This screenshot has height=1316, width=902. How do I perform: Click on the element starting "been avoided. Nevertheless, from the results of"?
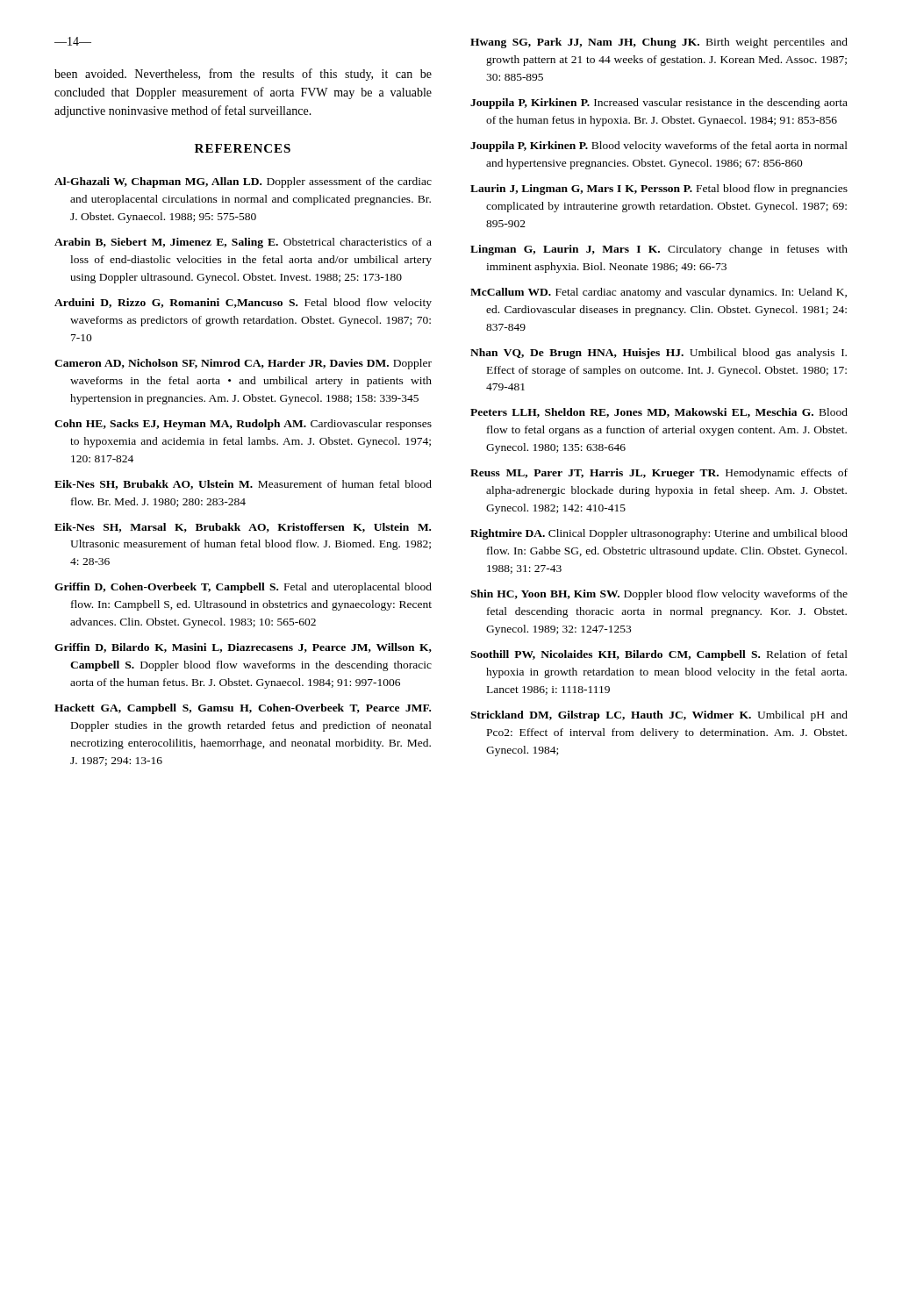tap(243, 93)
